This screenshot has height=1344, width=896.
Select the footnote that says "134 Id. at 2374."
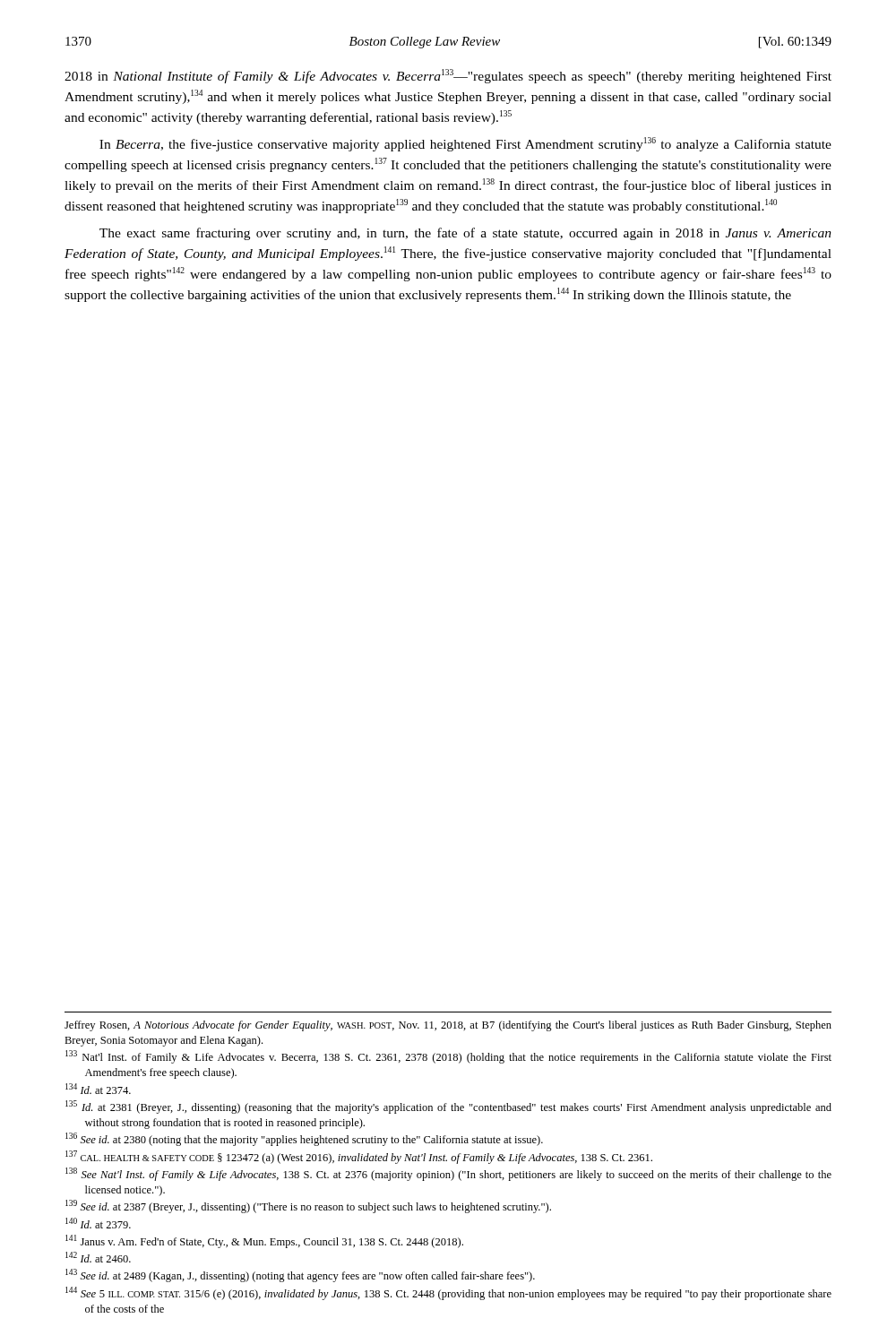(x=98, y=1090)
